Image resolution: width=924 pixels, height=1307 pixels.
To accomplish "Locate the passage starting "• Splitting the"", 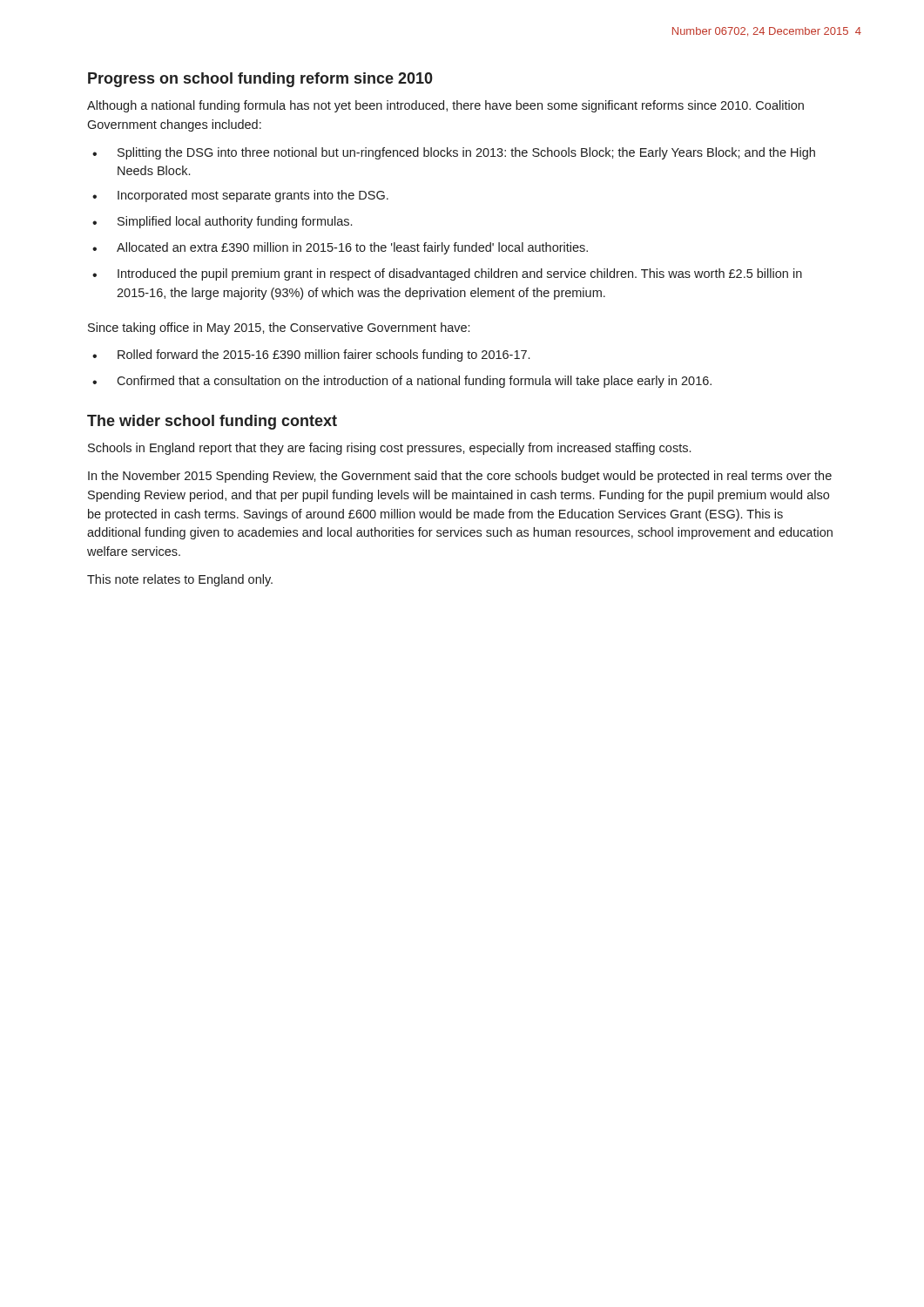I will (x=462, y=162).
